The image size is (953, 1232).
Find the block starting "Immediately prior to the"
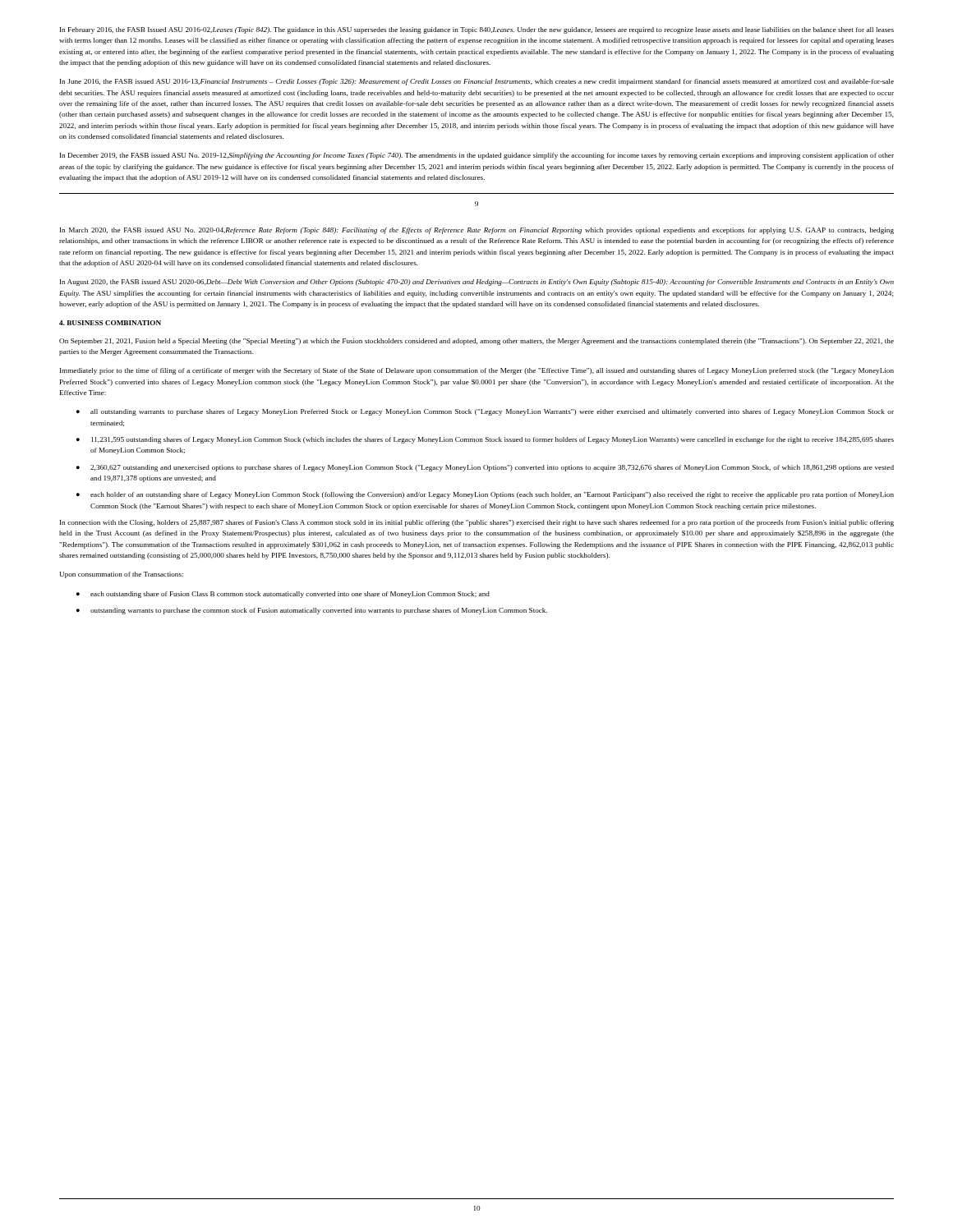click(x=476, y=382)
